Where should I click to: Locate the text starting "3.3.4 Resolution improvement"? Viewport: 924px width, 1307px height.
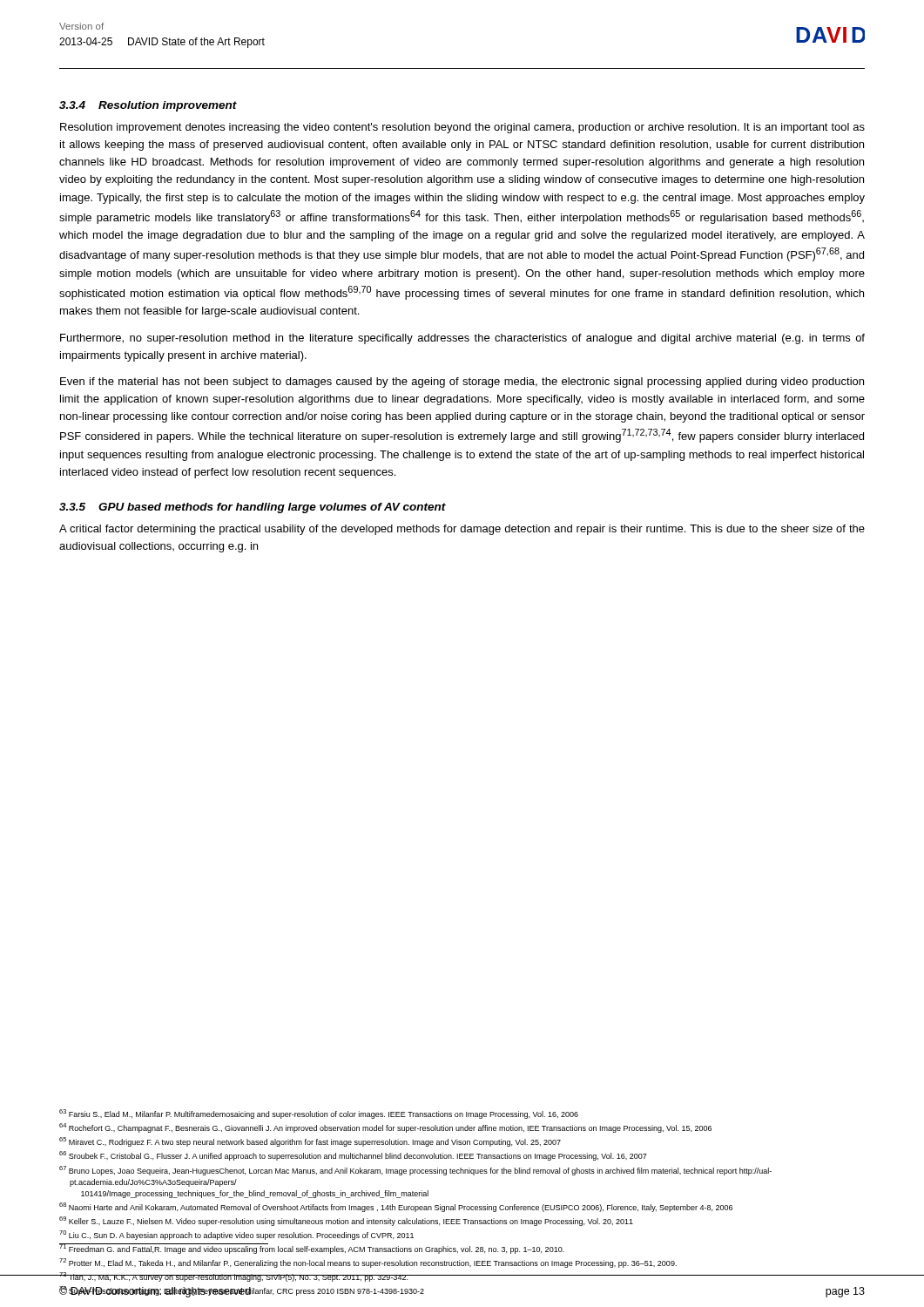coord(148,105)
